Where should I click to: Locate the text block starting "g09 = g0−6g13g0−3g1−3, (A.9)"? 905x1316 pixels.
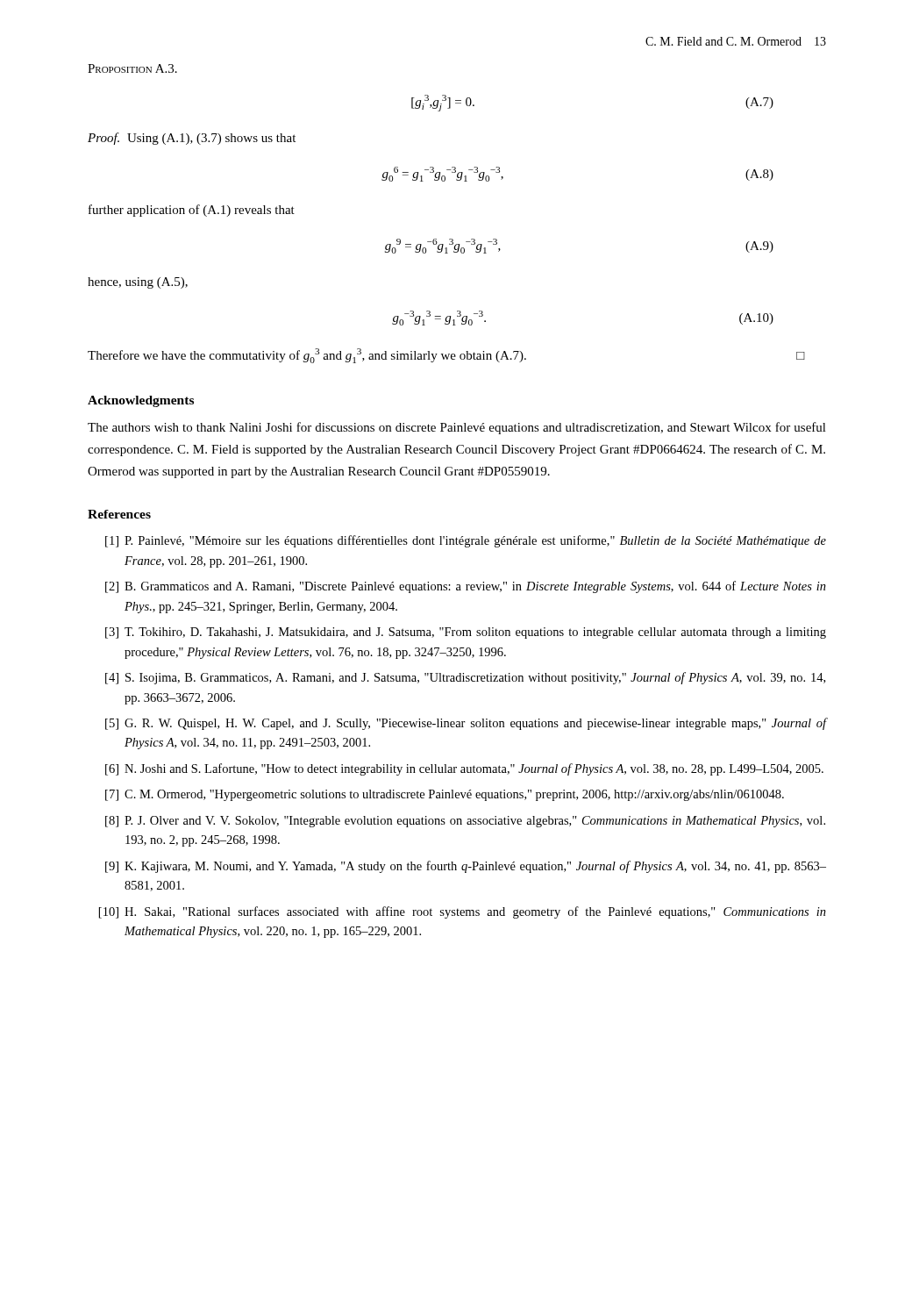[x=457, y=246]
